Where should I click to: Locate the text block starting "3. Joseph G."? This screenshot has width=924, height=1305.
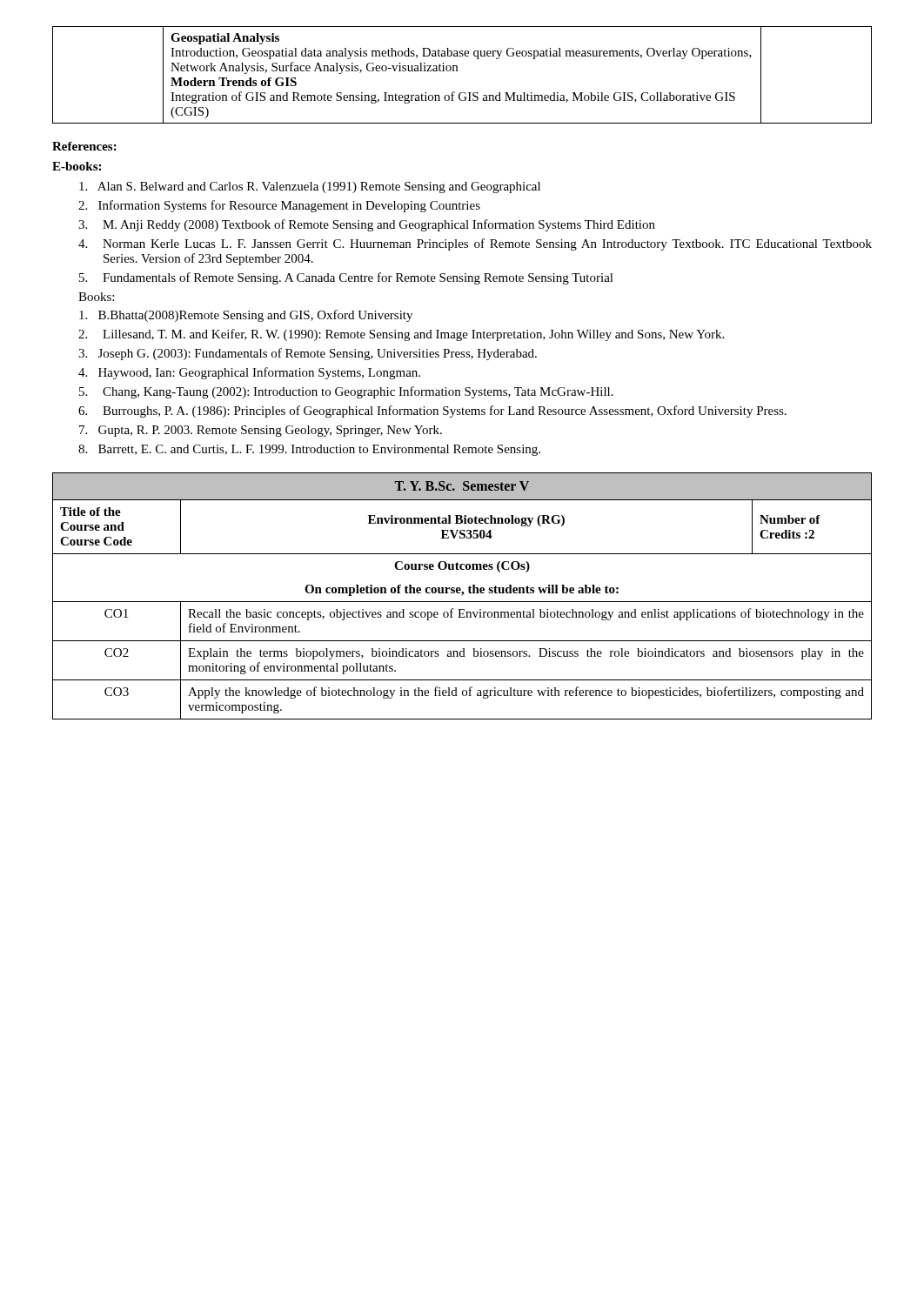(x=308, y=353)
